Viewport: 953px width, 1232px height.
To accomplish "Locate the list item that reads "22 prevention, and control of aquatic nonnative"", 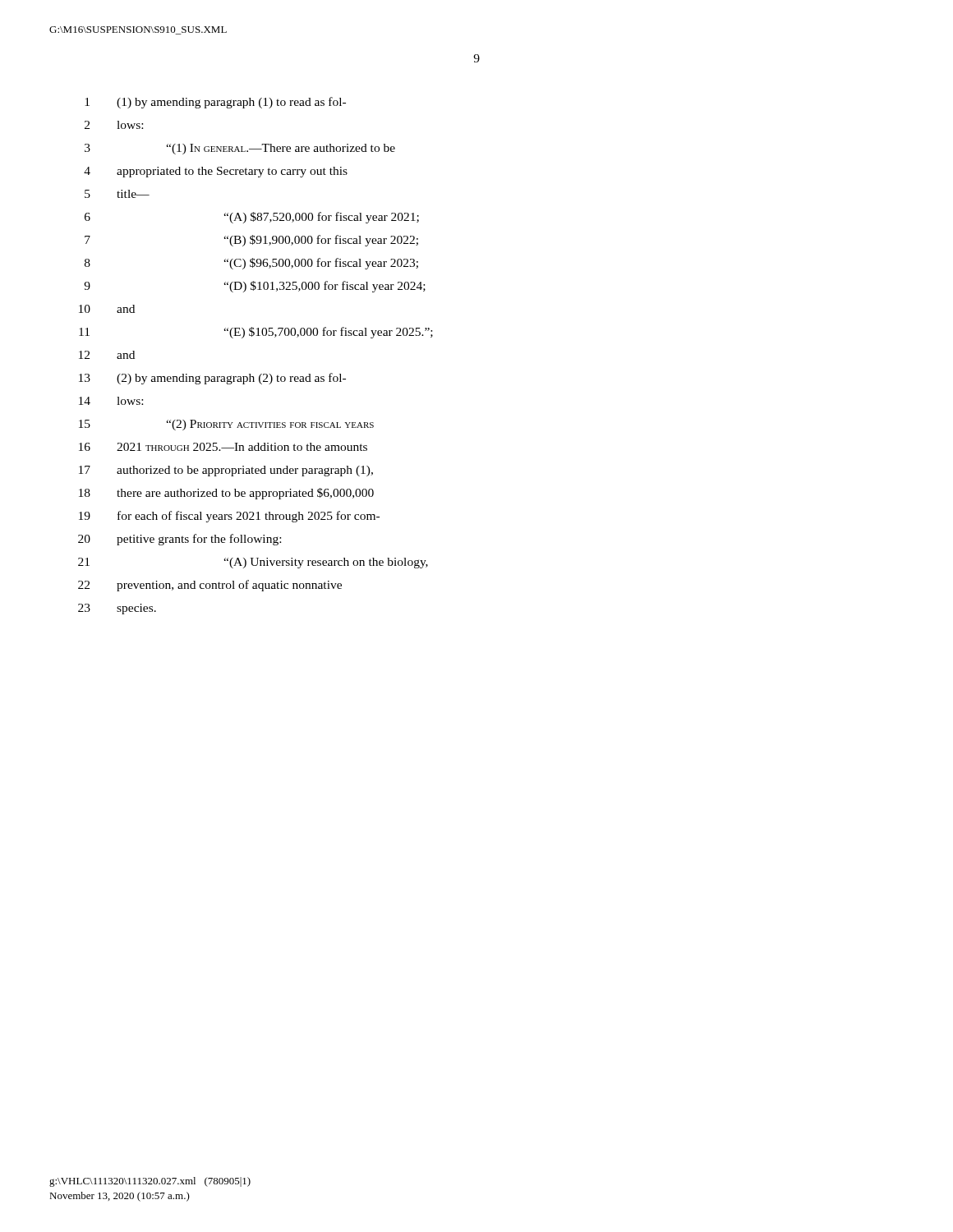I will 210,586.
